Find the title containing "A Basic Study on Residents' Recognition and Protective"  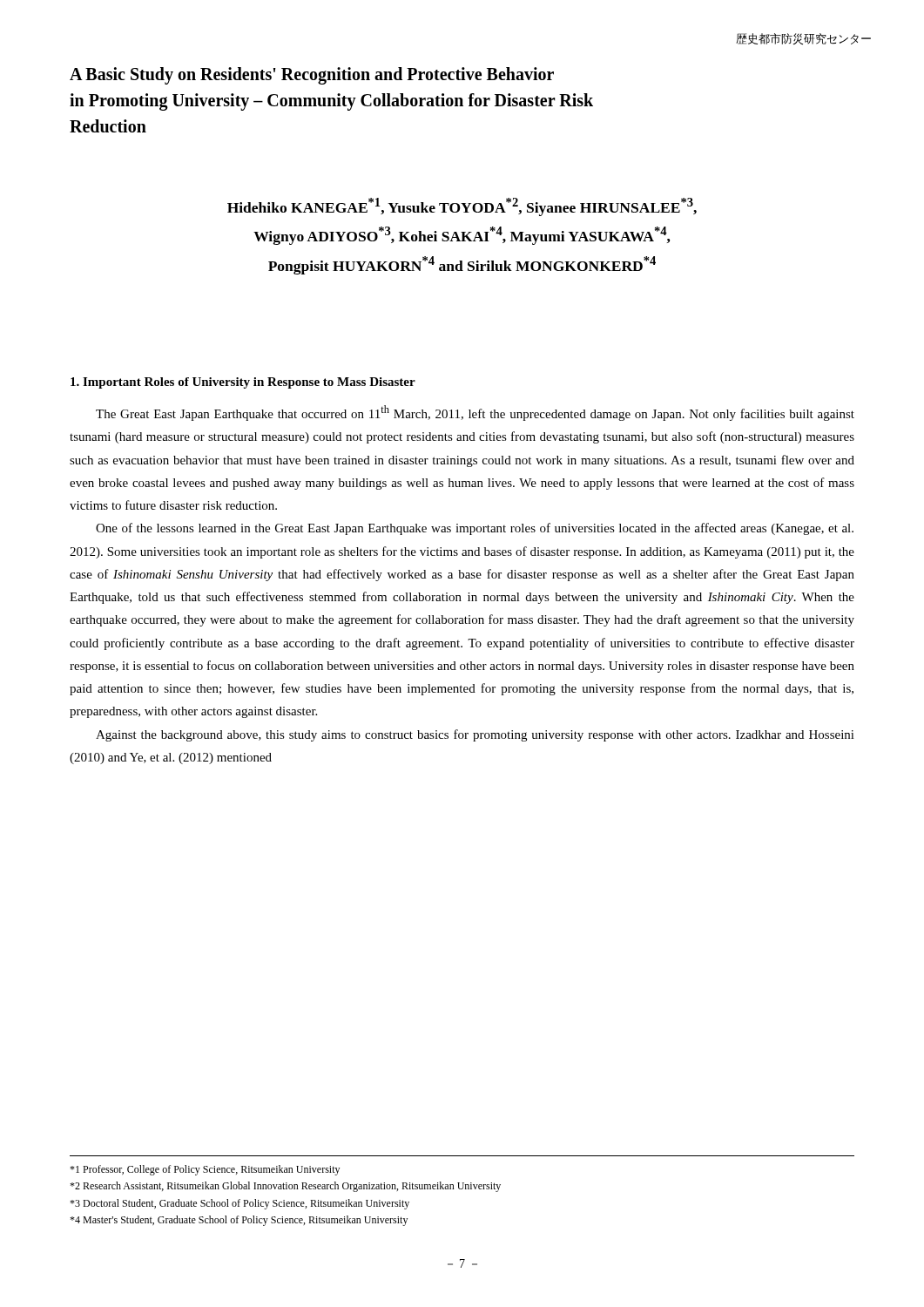coord(462,100)
